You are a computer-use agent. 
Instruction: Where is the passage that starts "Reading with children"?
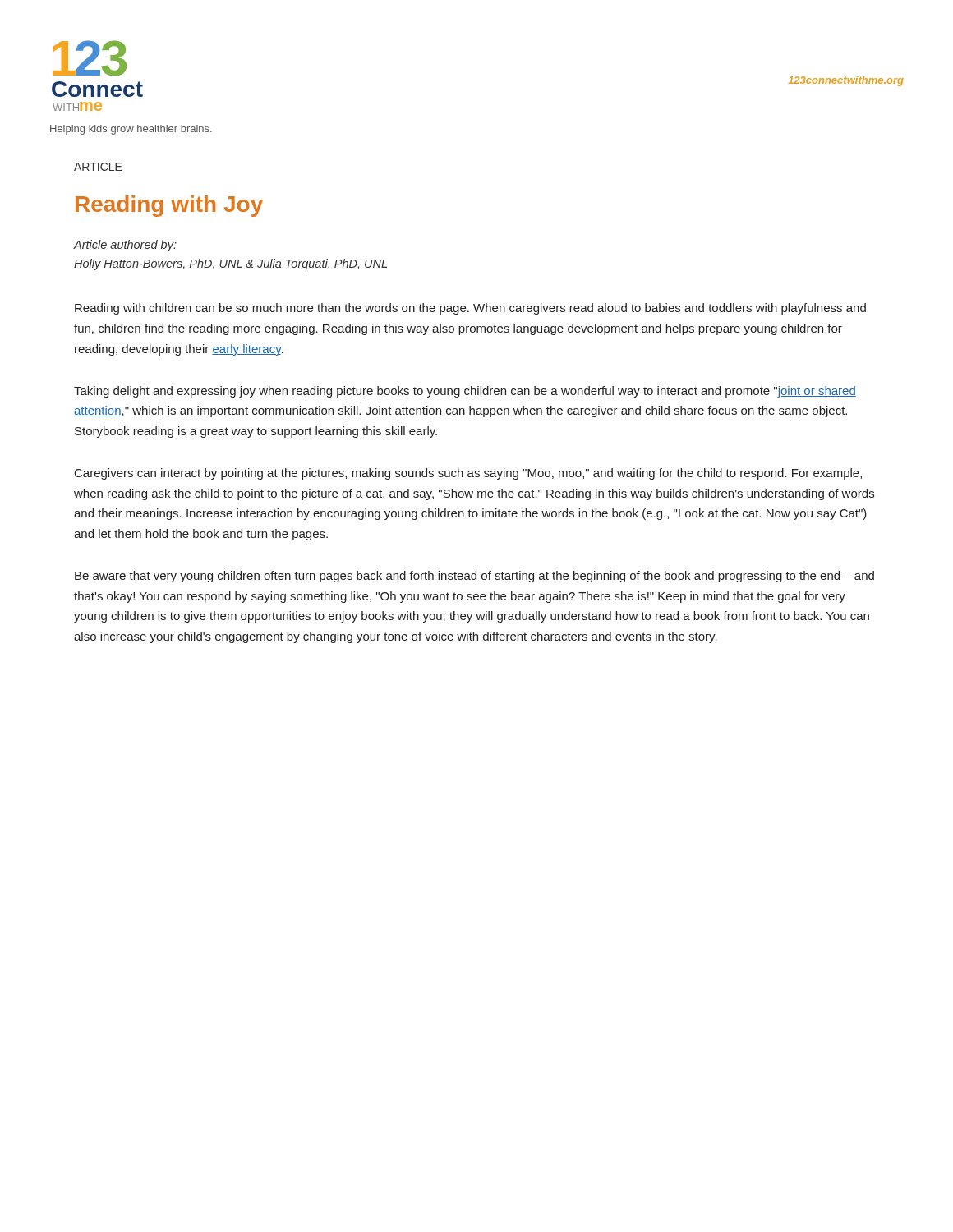point(470,328)
